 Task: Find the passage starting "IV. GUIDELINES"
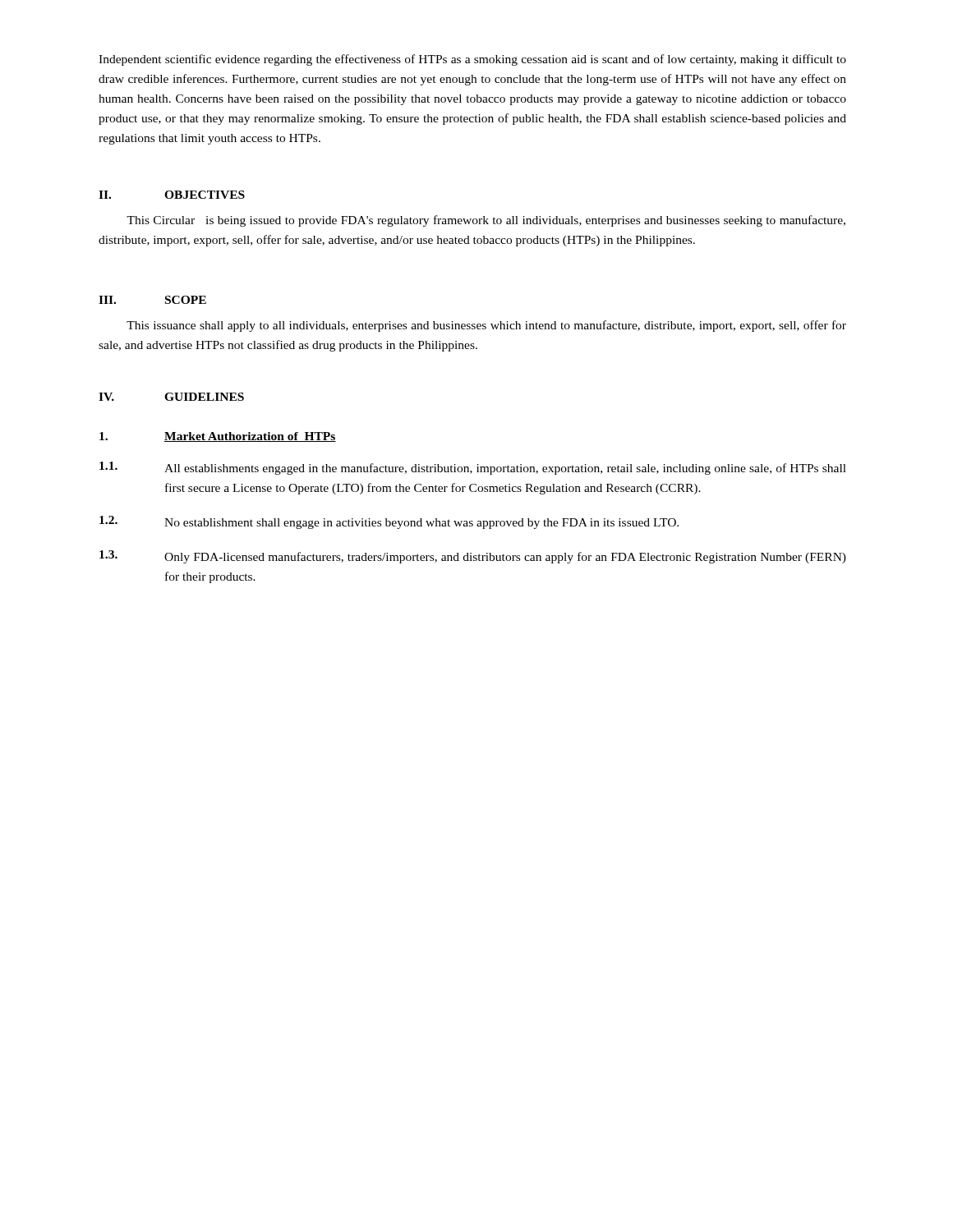coord(171,397)
